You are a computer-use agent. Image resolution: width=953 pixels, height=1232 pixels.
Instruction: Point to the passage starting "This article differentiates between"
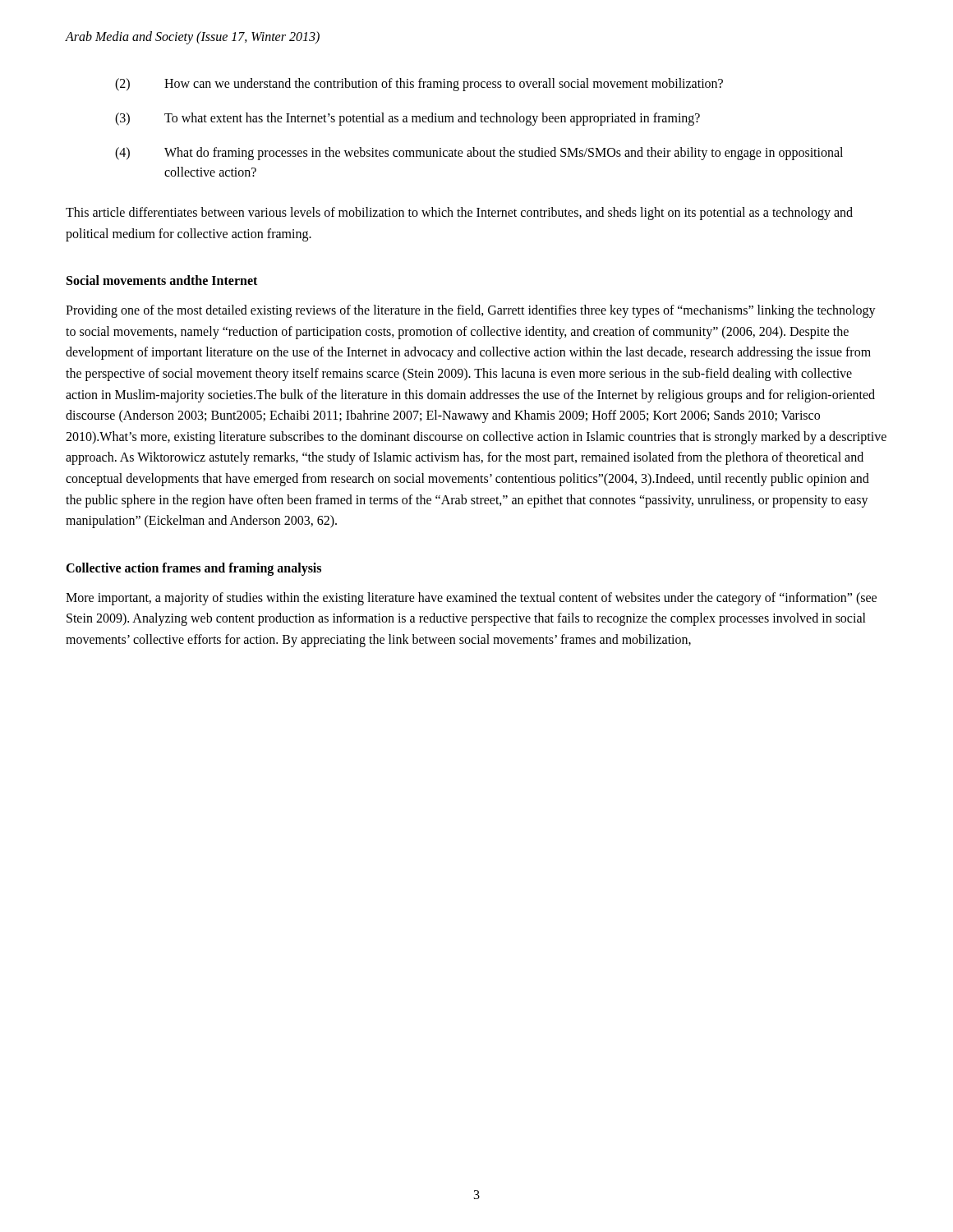(459, 223)
